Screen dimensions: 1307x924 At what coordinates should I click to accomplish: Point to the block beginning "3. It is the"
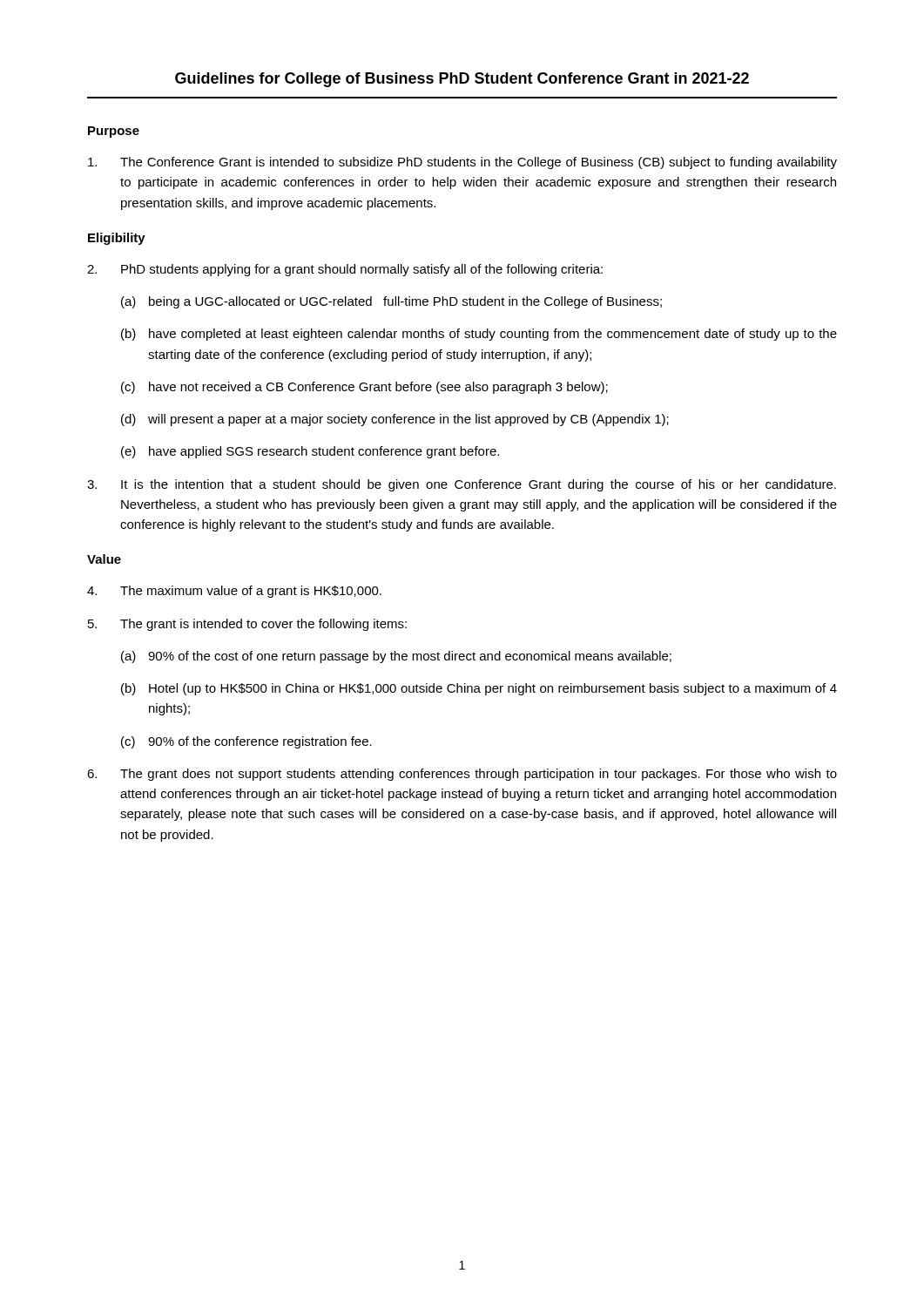pyautogui.click(x=462, y=504)
